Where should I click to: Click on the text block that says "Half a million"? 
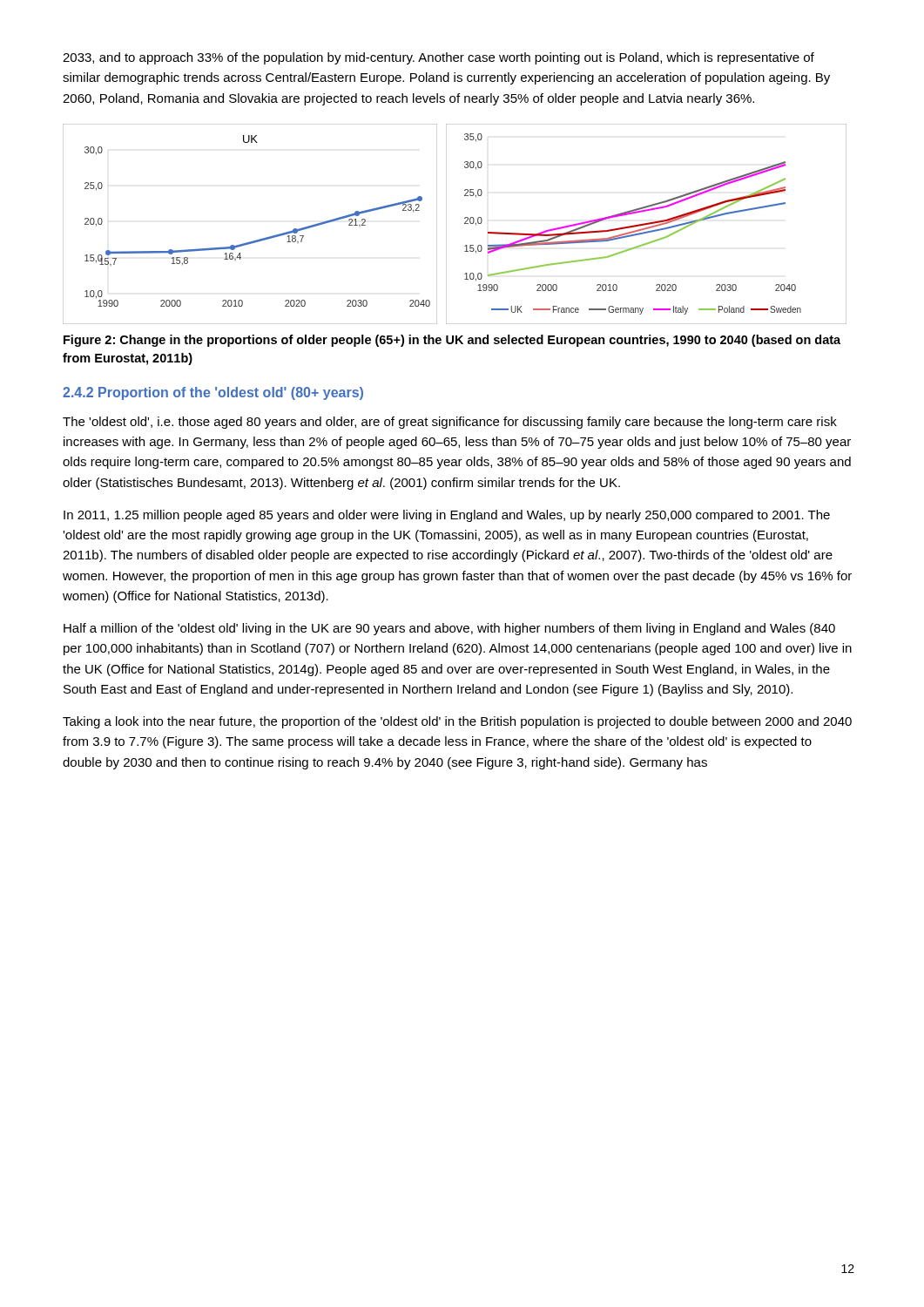[x=457, y=658]
